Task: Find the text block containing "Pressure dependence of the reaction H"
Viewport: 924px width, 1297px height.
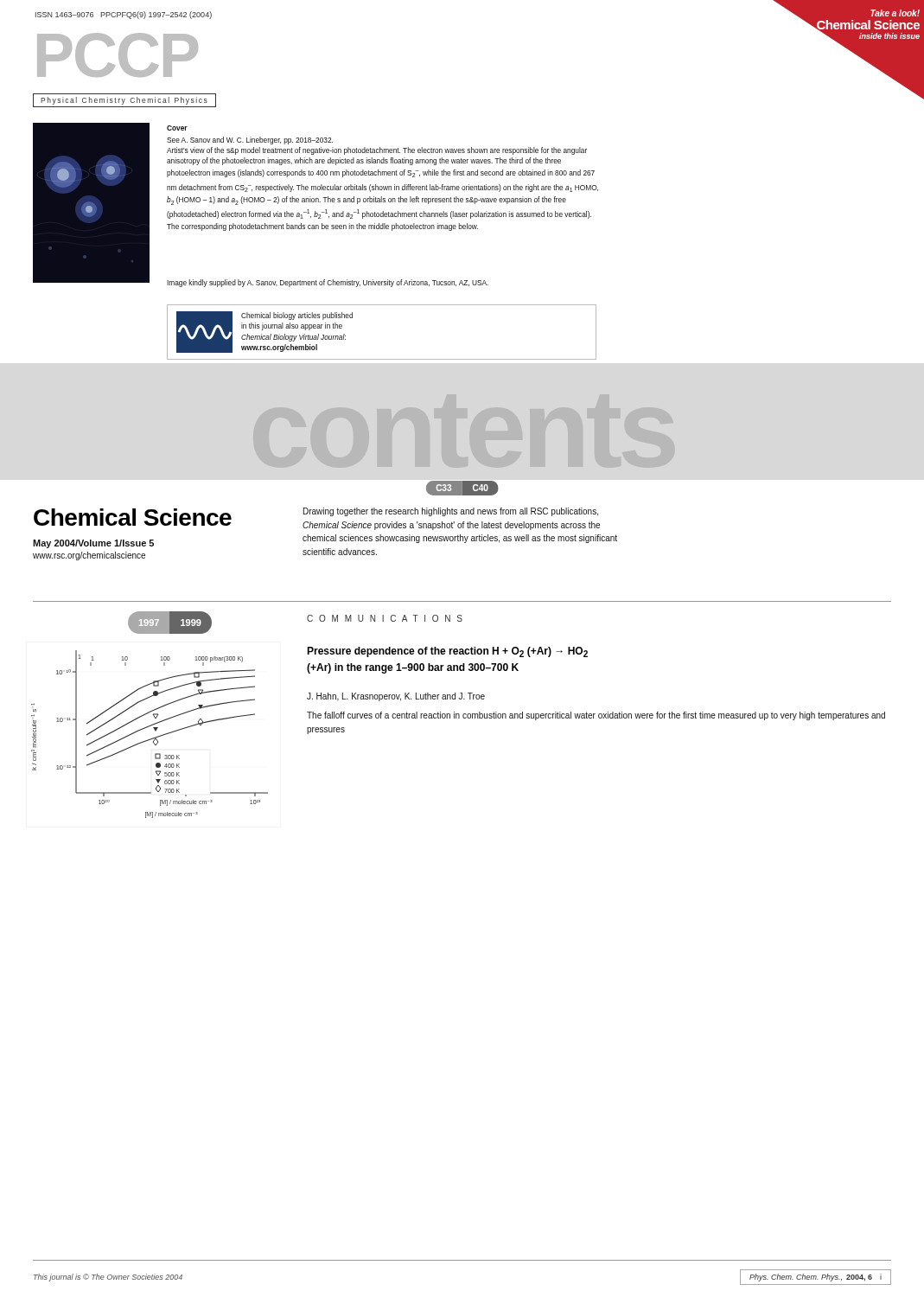Action: pos(447,659)
